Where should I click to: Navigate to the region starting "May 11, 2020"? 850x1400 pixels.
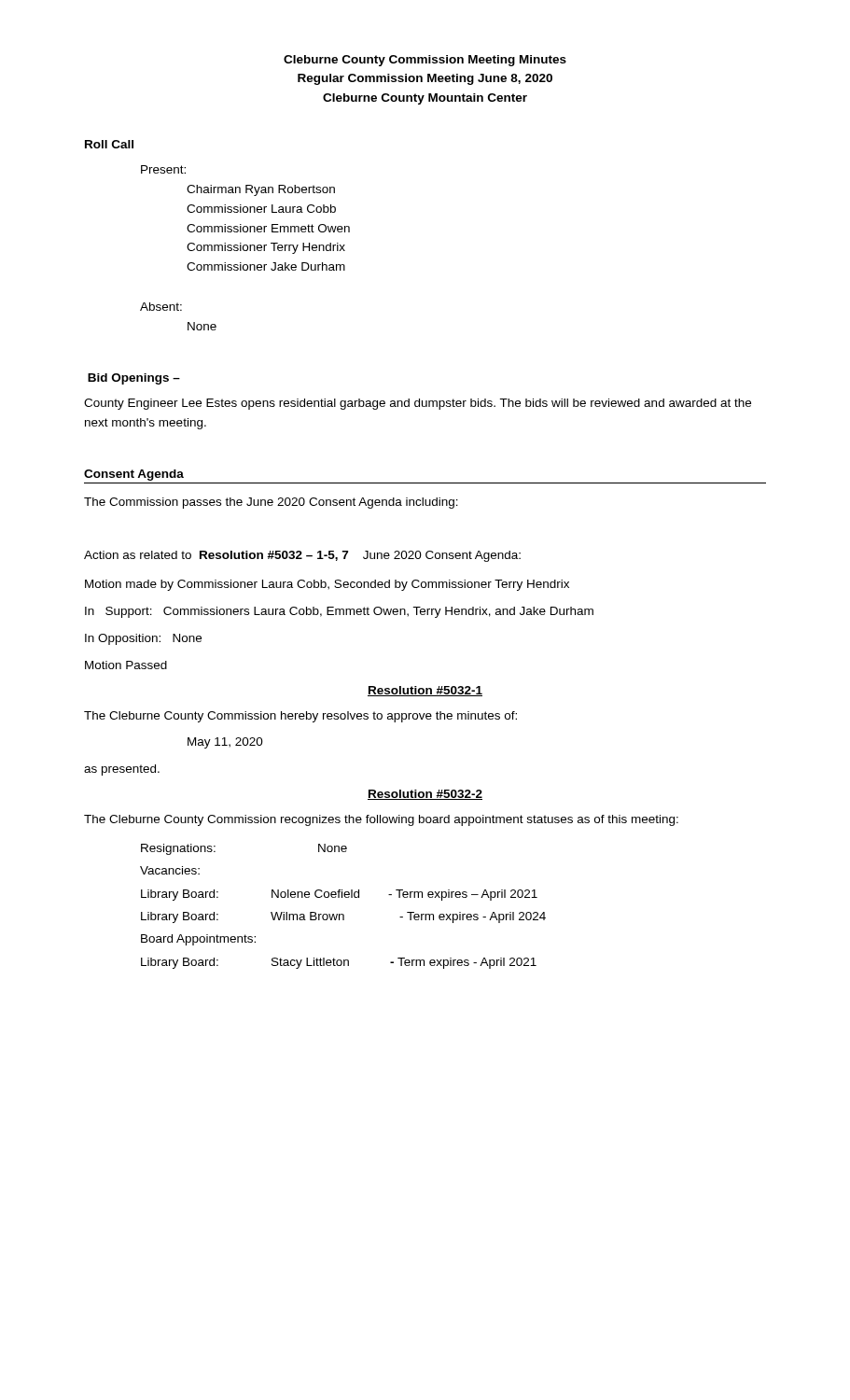pyautogui.click(x=225, y=742)
